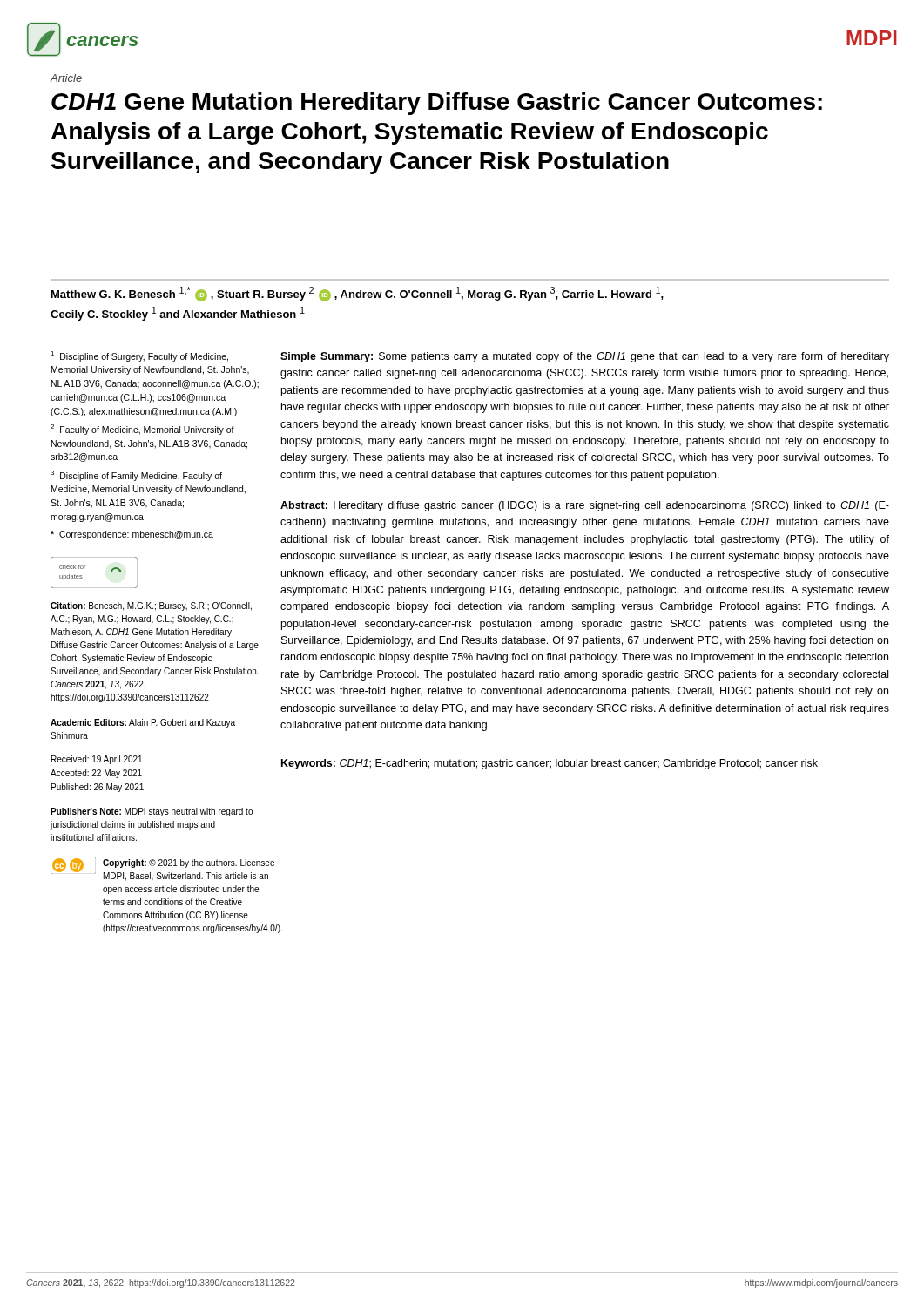Find the text block starting "Keywords: CDH1; E-cadherin; mutation; gastric cancer;"
Screen dimensions: 1307x924
(x=549, y=763)
